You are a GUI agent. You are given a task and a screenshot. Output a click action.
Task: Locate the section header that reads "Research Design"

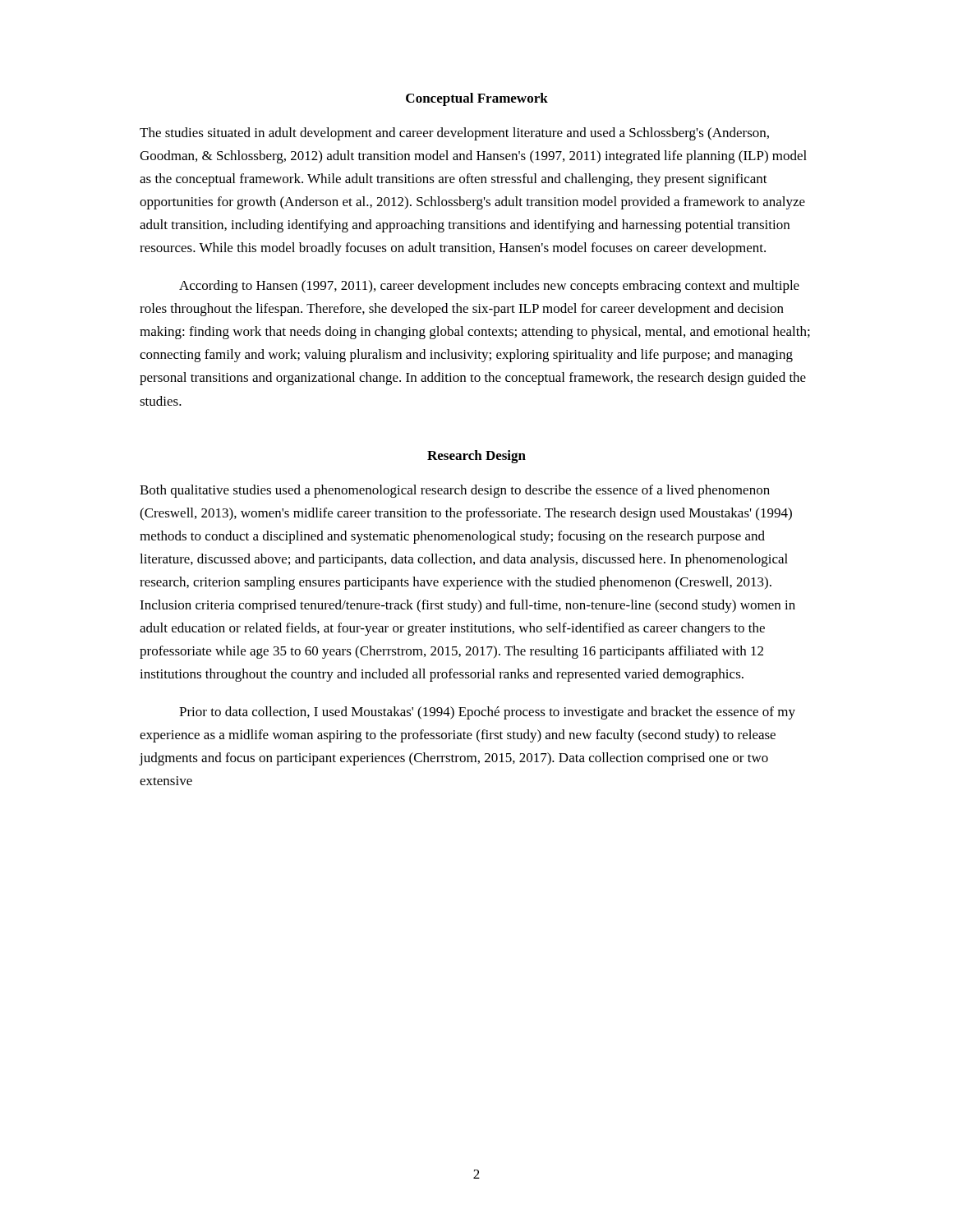[476, 455]
